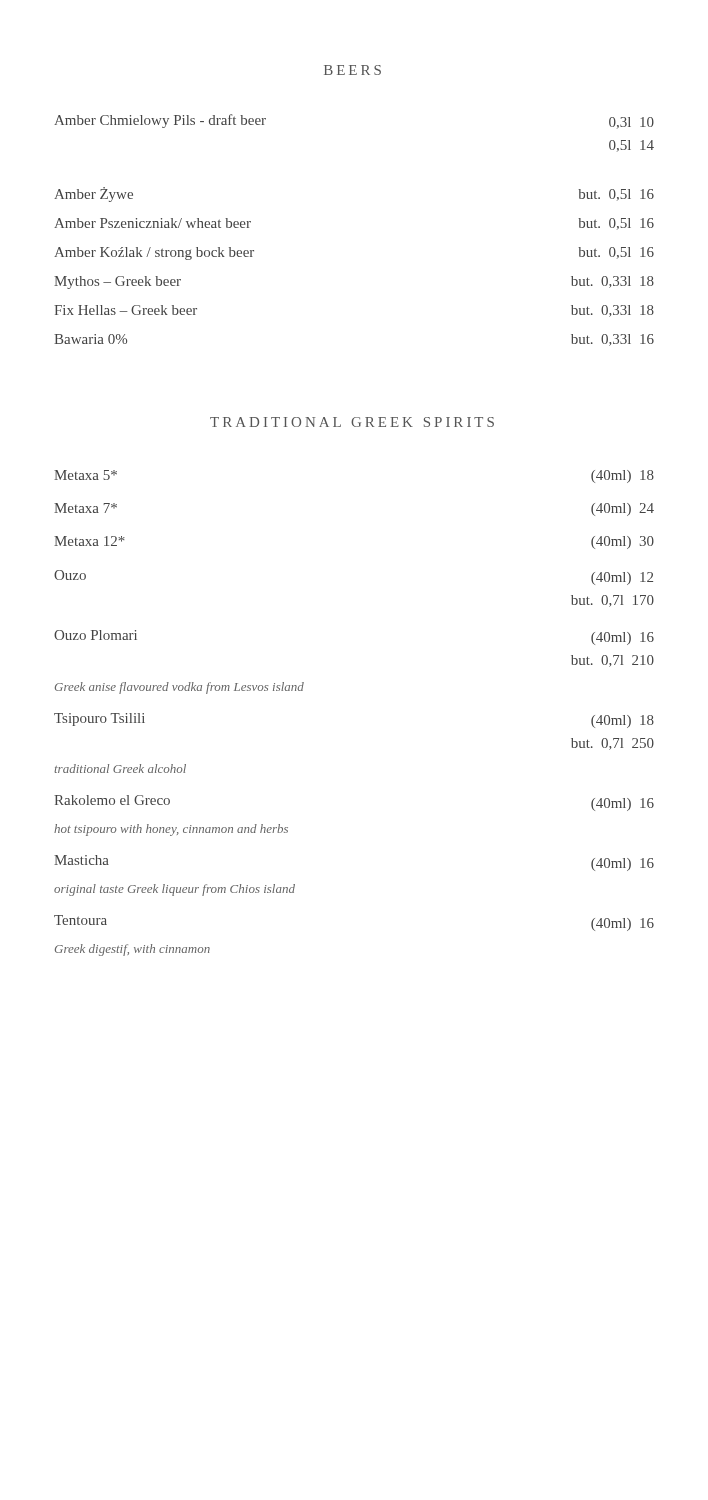Find the block on this page that starts "Tsipouro Tsilili (40ml) 18but. 0,7l"
The height and width of the screenshot is (1500, 708).
[x=100, y=720]
